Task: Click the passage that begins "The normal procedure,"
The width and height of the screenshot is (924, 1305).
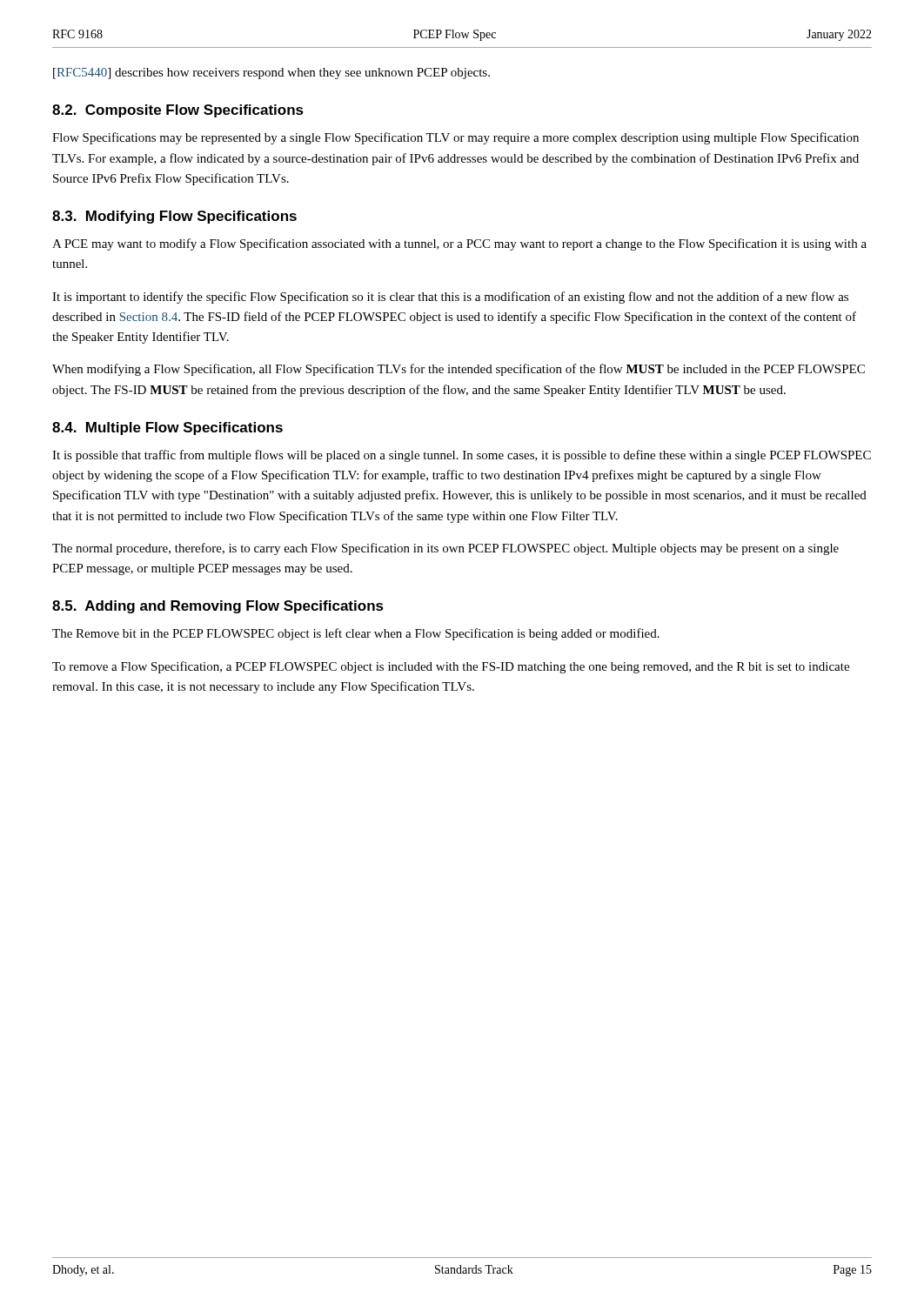Action: click(446, 558)
